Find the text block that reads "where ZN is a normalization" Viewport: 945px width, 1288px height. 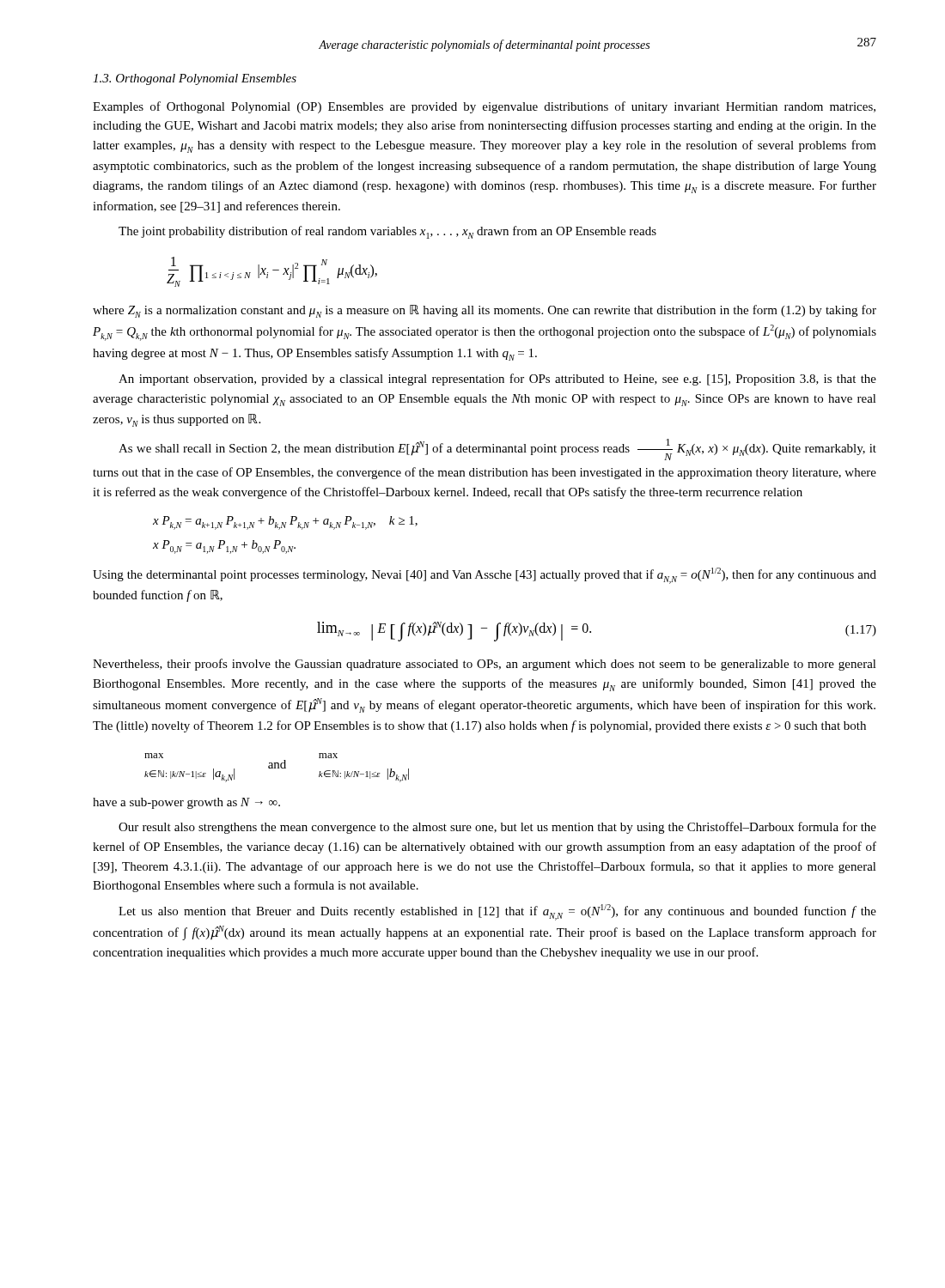click(x=485, y=333)
